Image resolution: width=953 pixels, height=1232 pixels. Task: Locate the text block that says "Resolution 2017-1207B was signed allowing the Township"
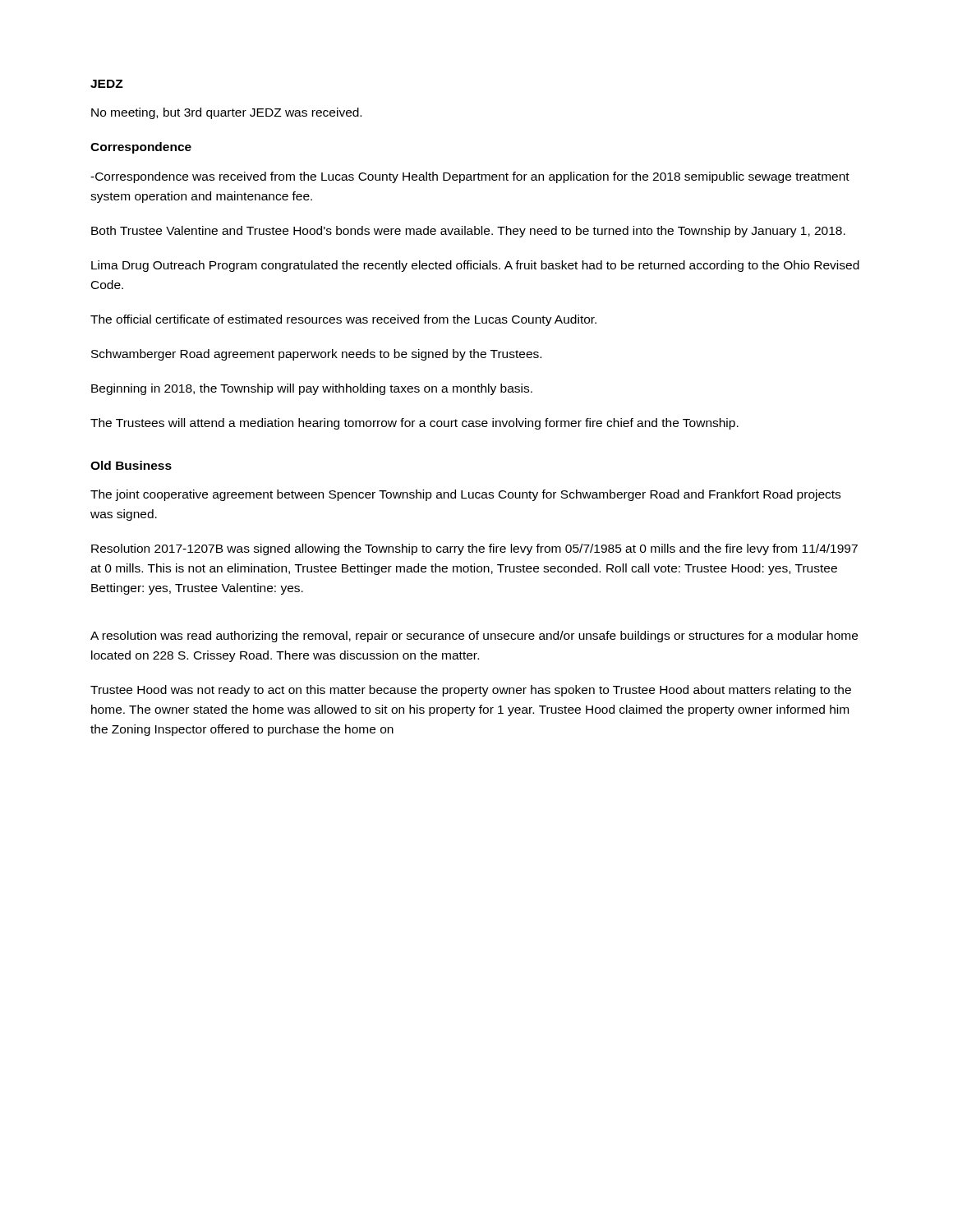[474, 568]
